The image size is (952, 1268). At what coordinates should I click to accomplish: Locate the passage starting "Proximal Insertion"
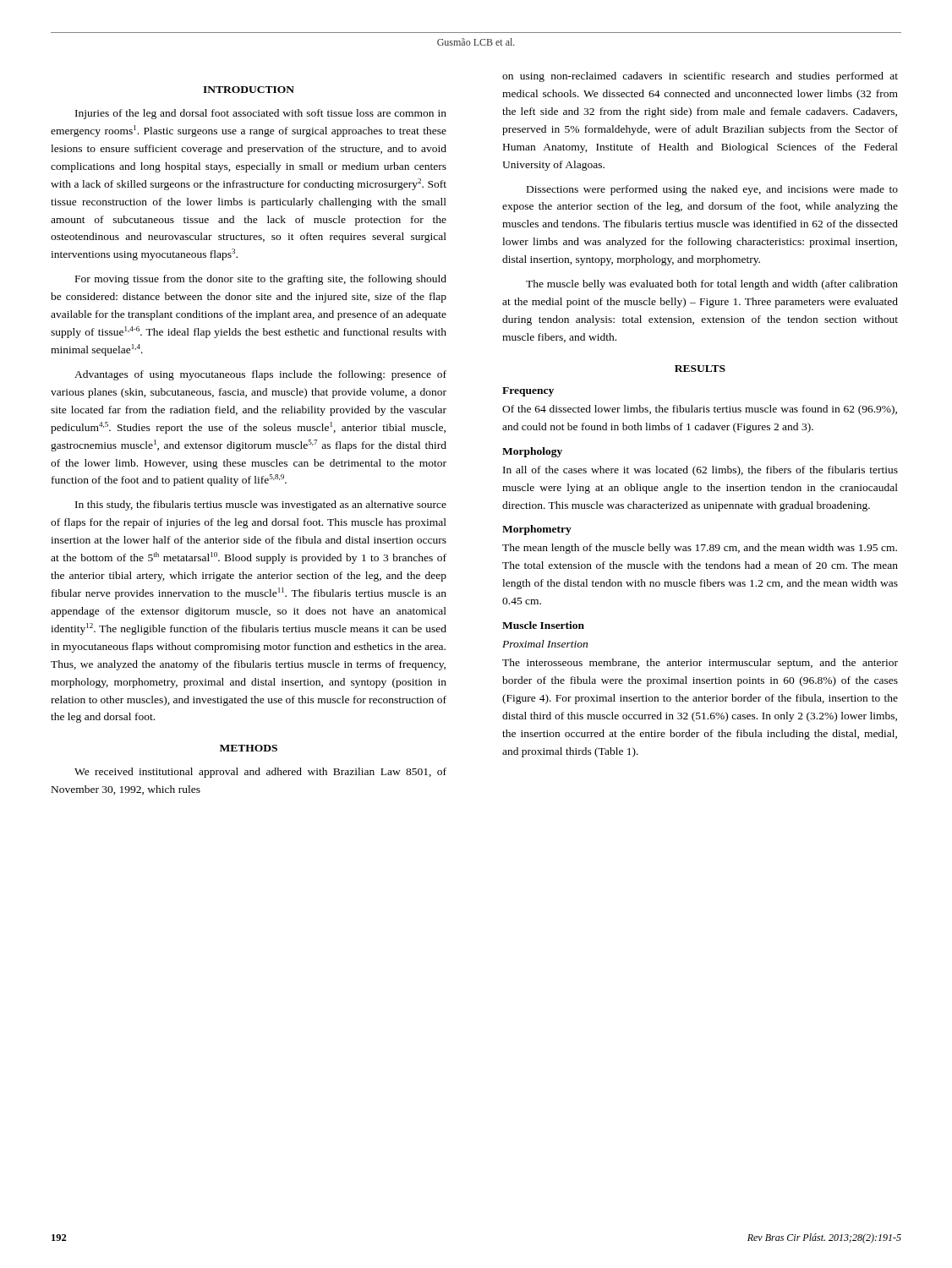pos(545,644)
